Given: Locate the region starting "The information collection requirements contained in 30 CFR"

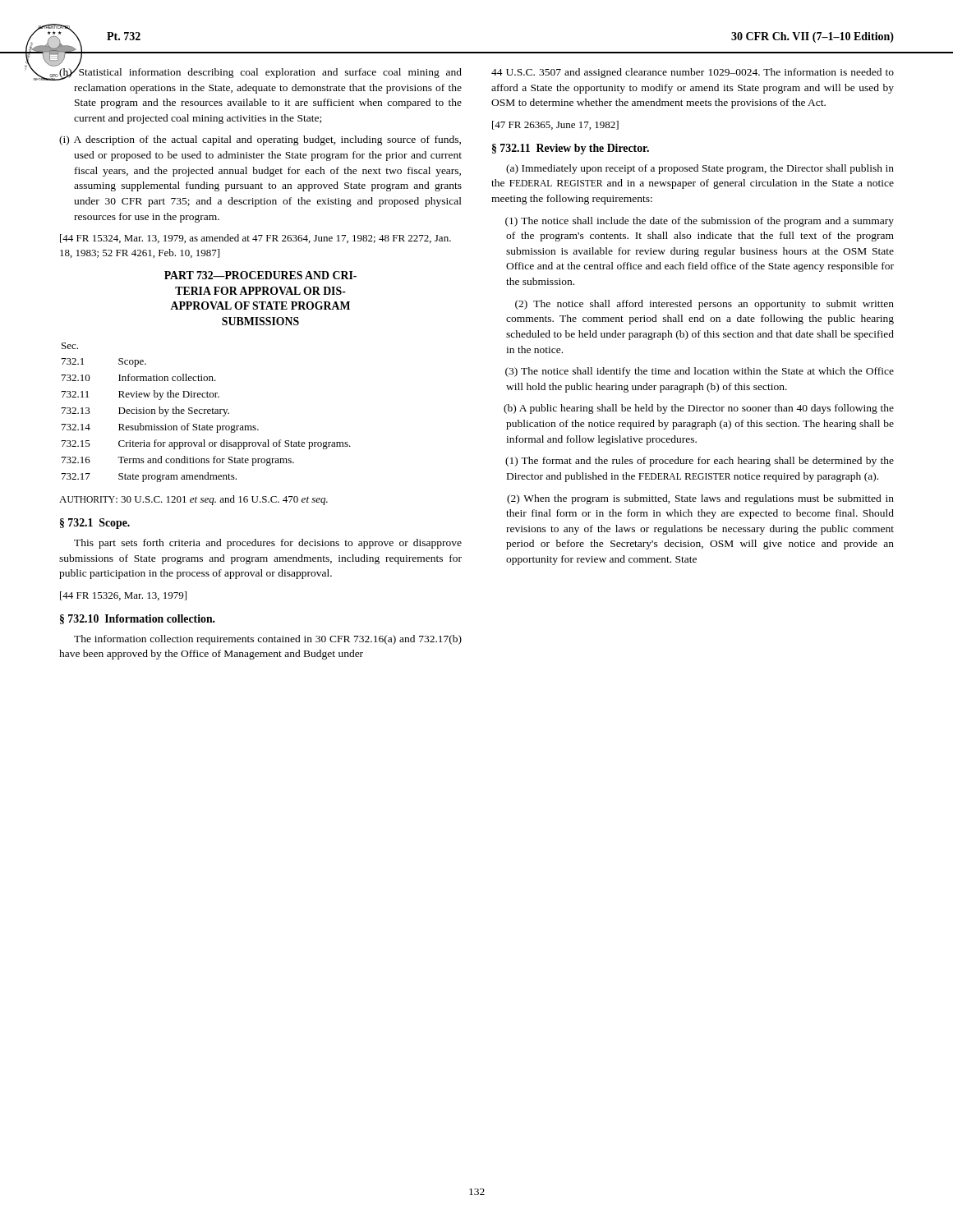Looking at the screenshot, I should [260, 647].
